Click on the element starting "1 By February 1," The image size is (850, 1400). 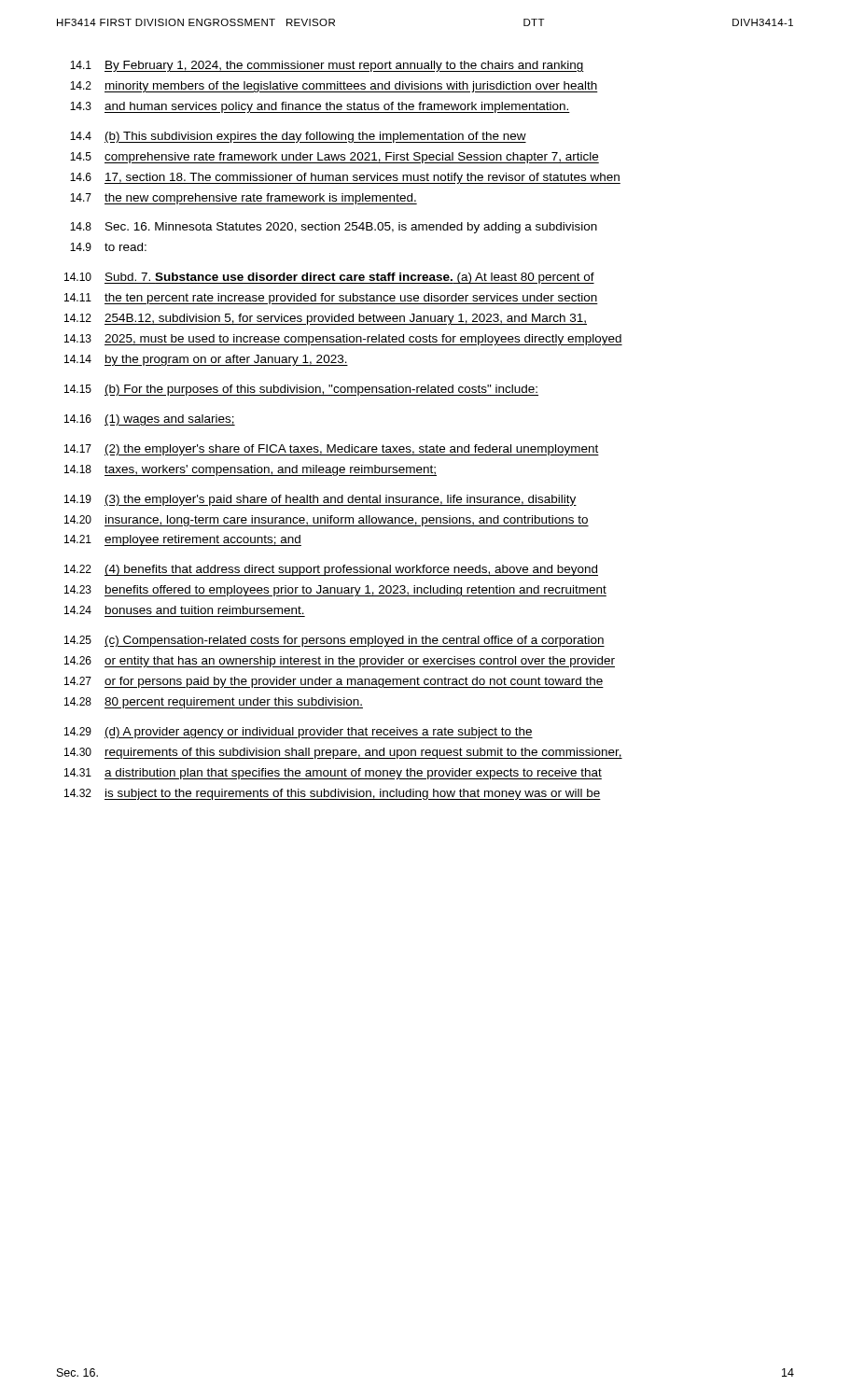click(x=425, y=86)
